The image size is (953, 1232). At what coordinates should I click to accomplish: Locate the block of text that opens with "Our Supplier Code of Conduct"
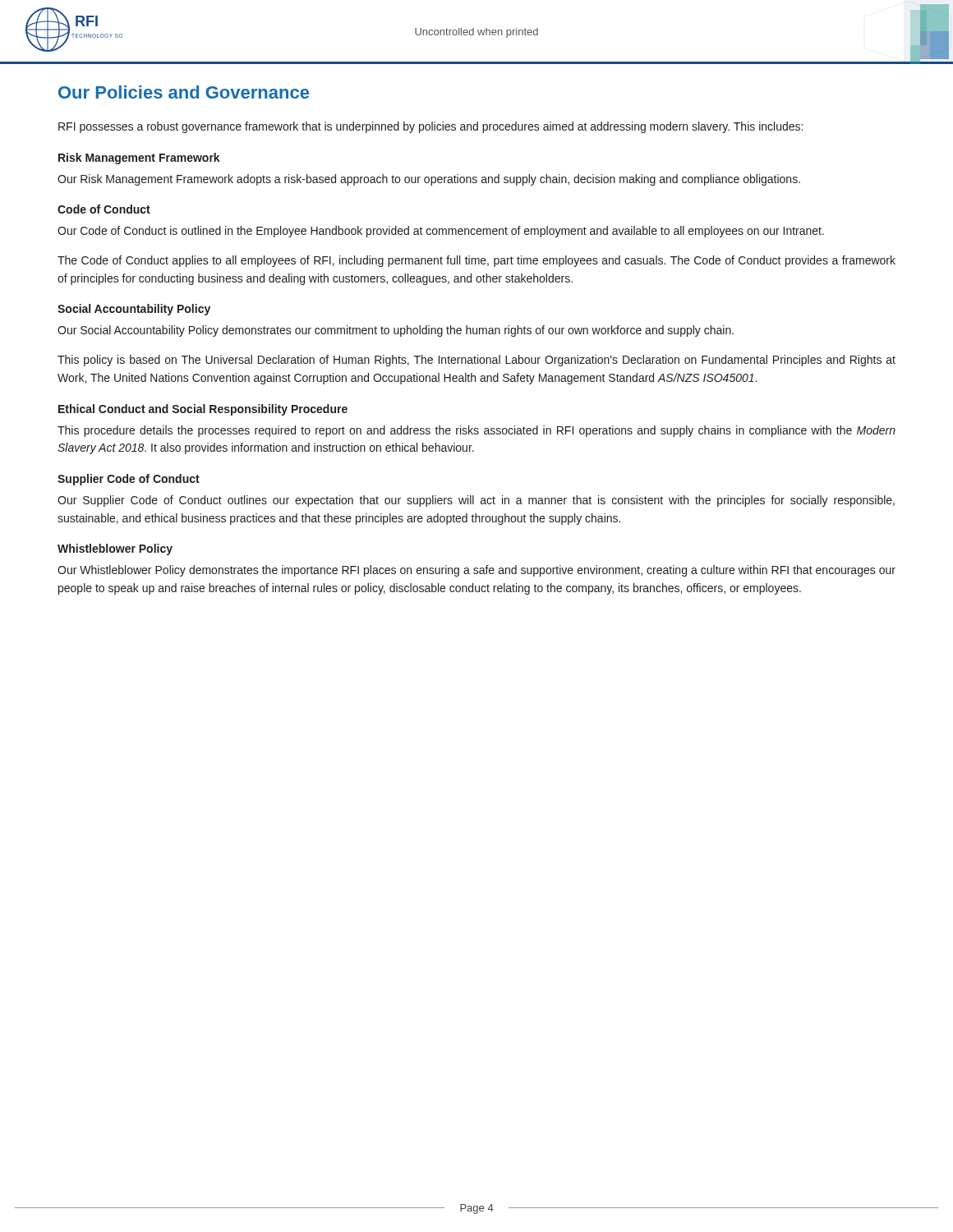pos(476,509)
